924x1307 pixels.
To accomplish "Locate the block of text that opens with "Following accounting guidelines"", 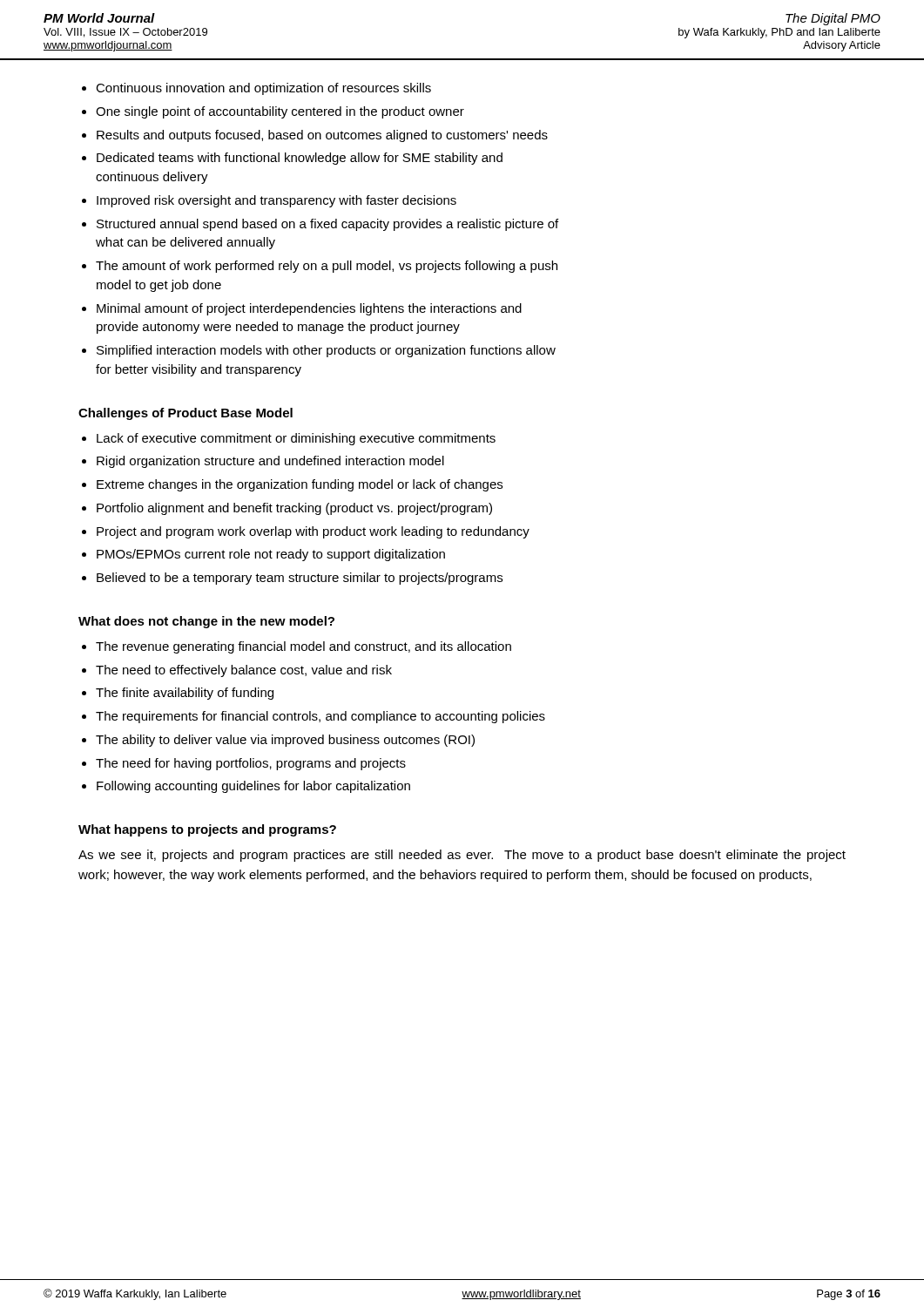I will [253, 786].
